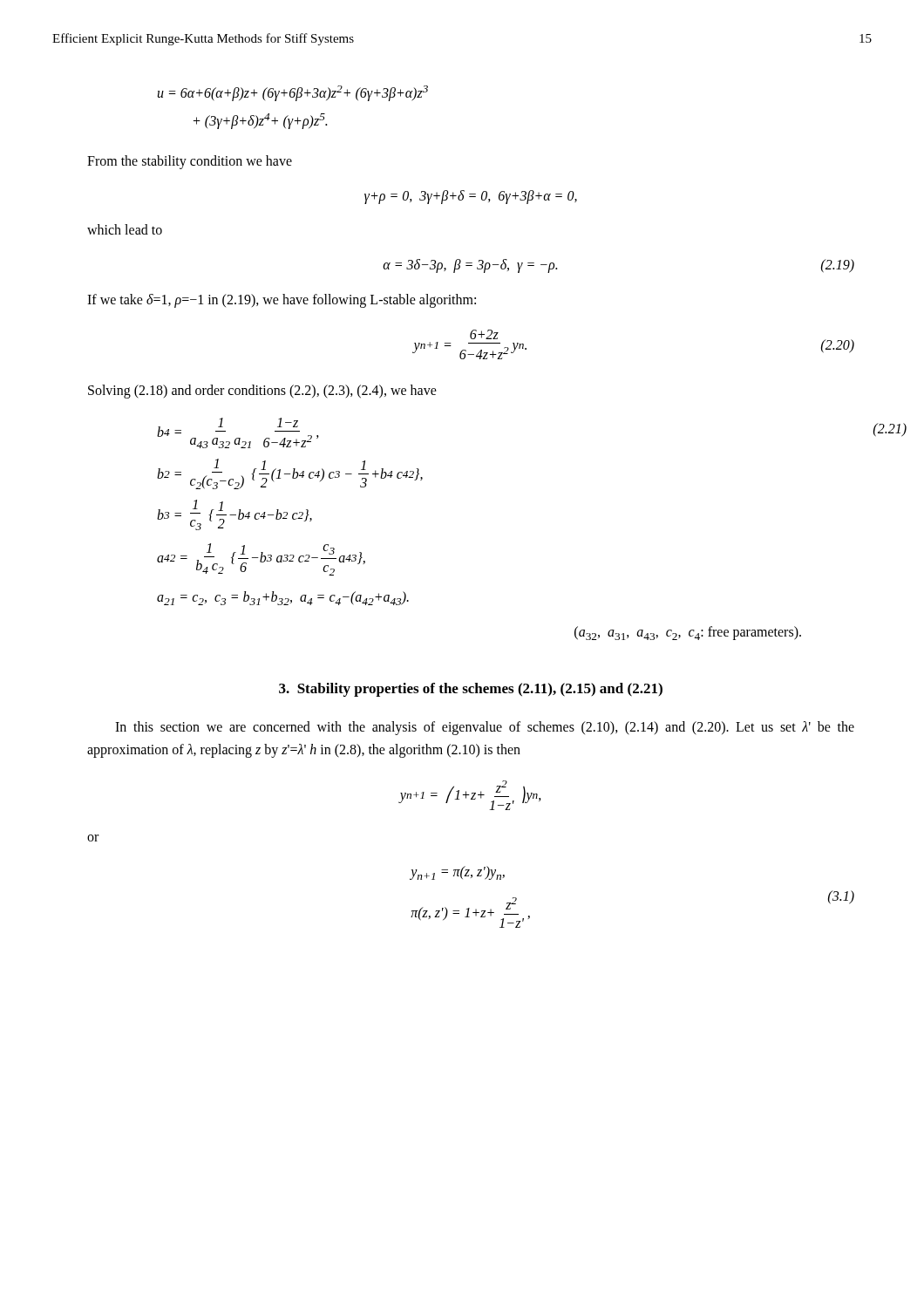This screenshot has width=924, height=1308.
Task: Point to the block beginning "If we take"
Action: click(x=282, y=299)
